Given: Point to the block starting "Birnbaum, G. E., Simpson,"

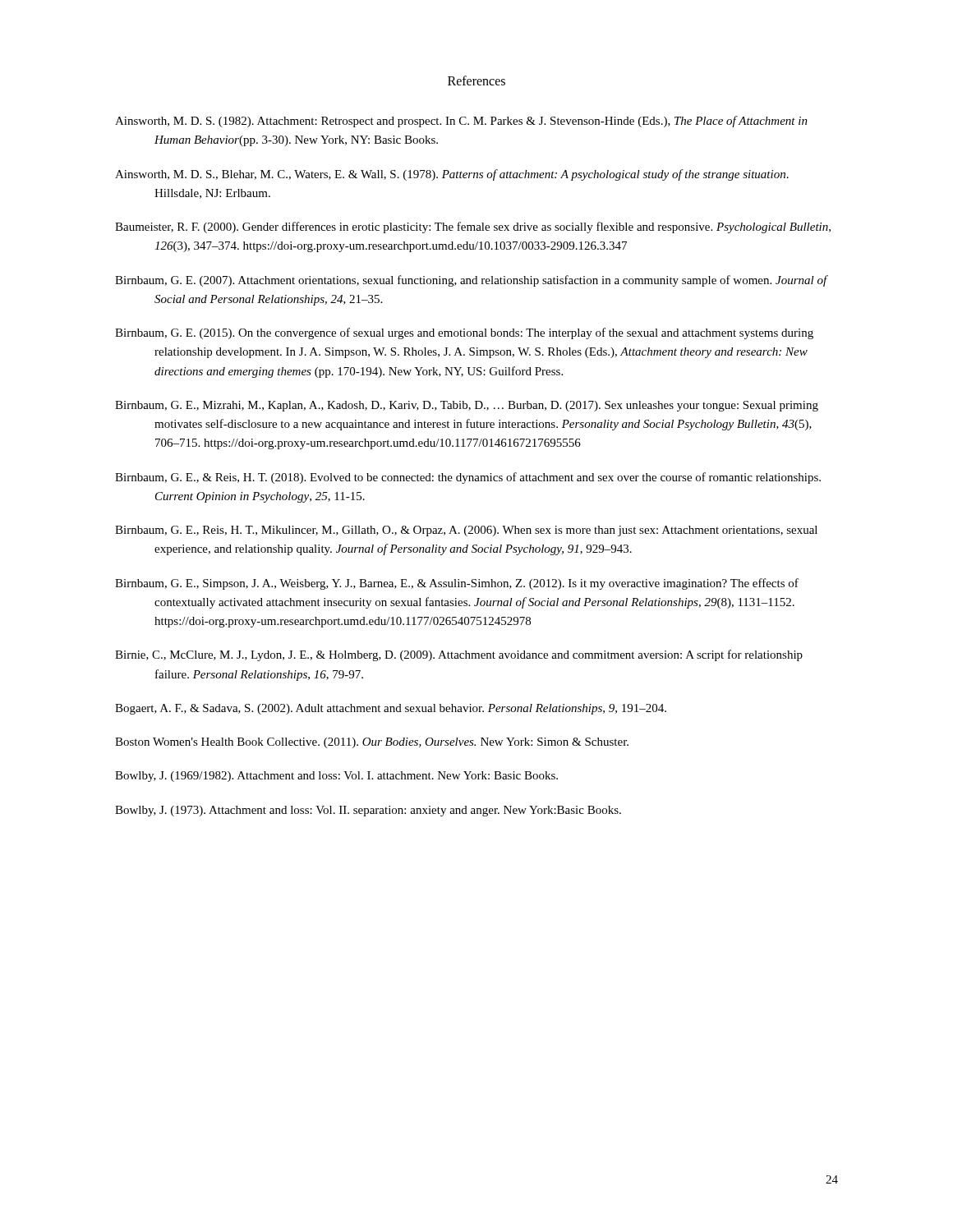Looking at the screenshot, I should 457,602.
